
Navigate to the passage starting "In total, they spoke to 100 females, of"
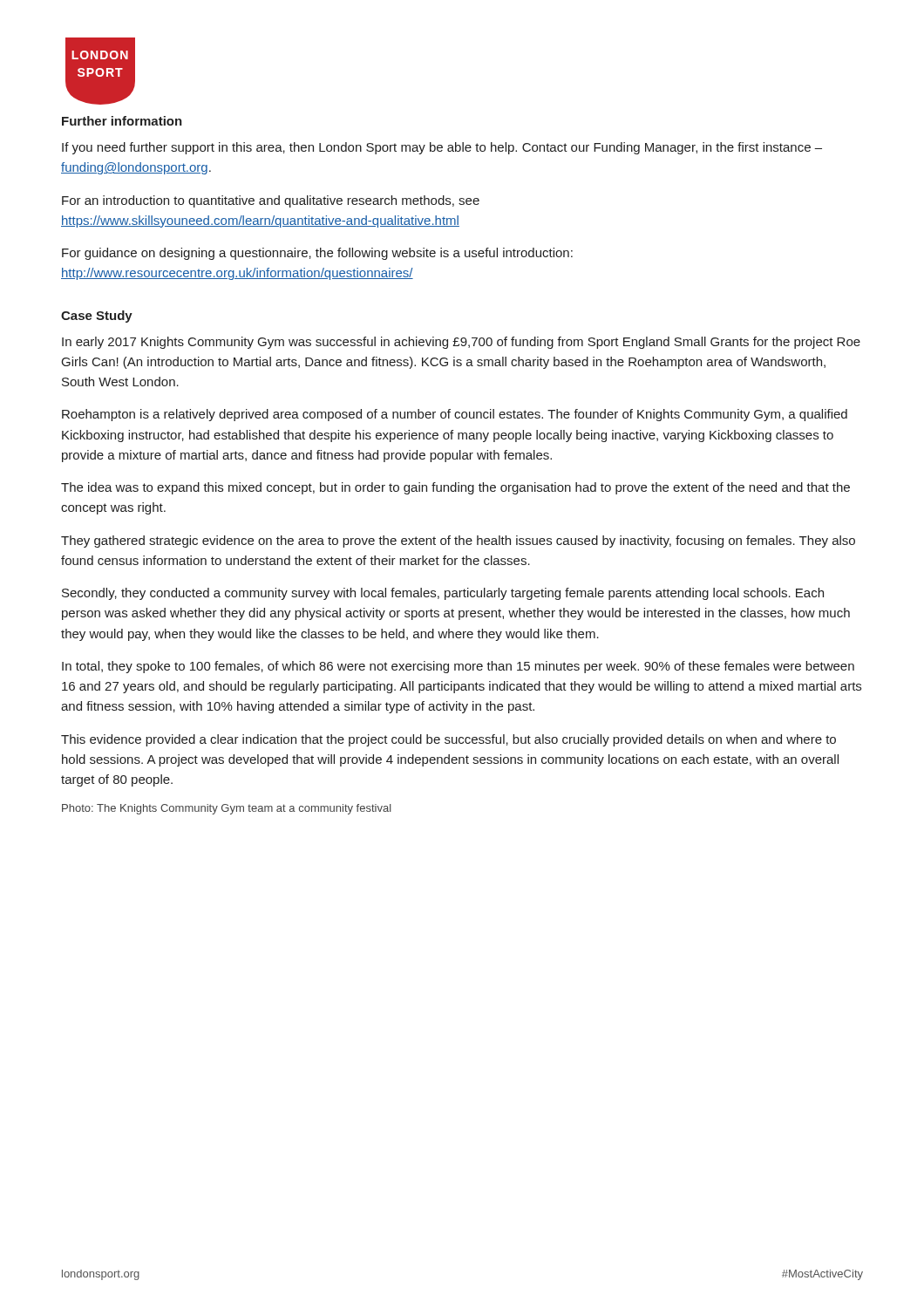[x=461, y=686]
